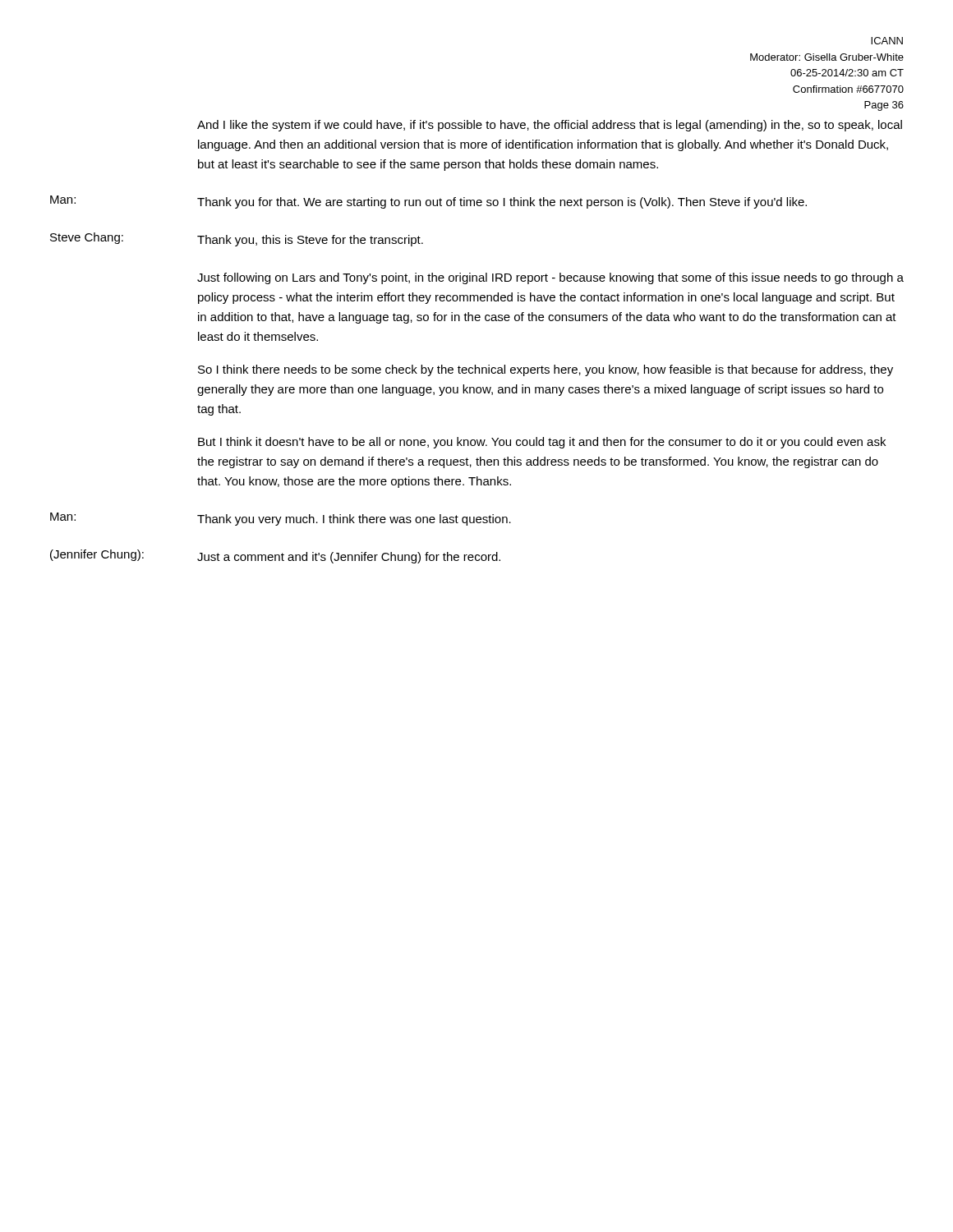Find the text block that reads "(Jennifer Chung): Just a comment and"
This screenshot has width=953, height=1232.
click(x=476, y=557)
